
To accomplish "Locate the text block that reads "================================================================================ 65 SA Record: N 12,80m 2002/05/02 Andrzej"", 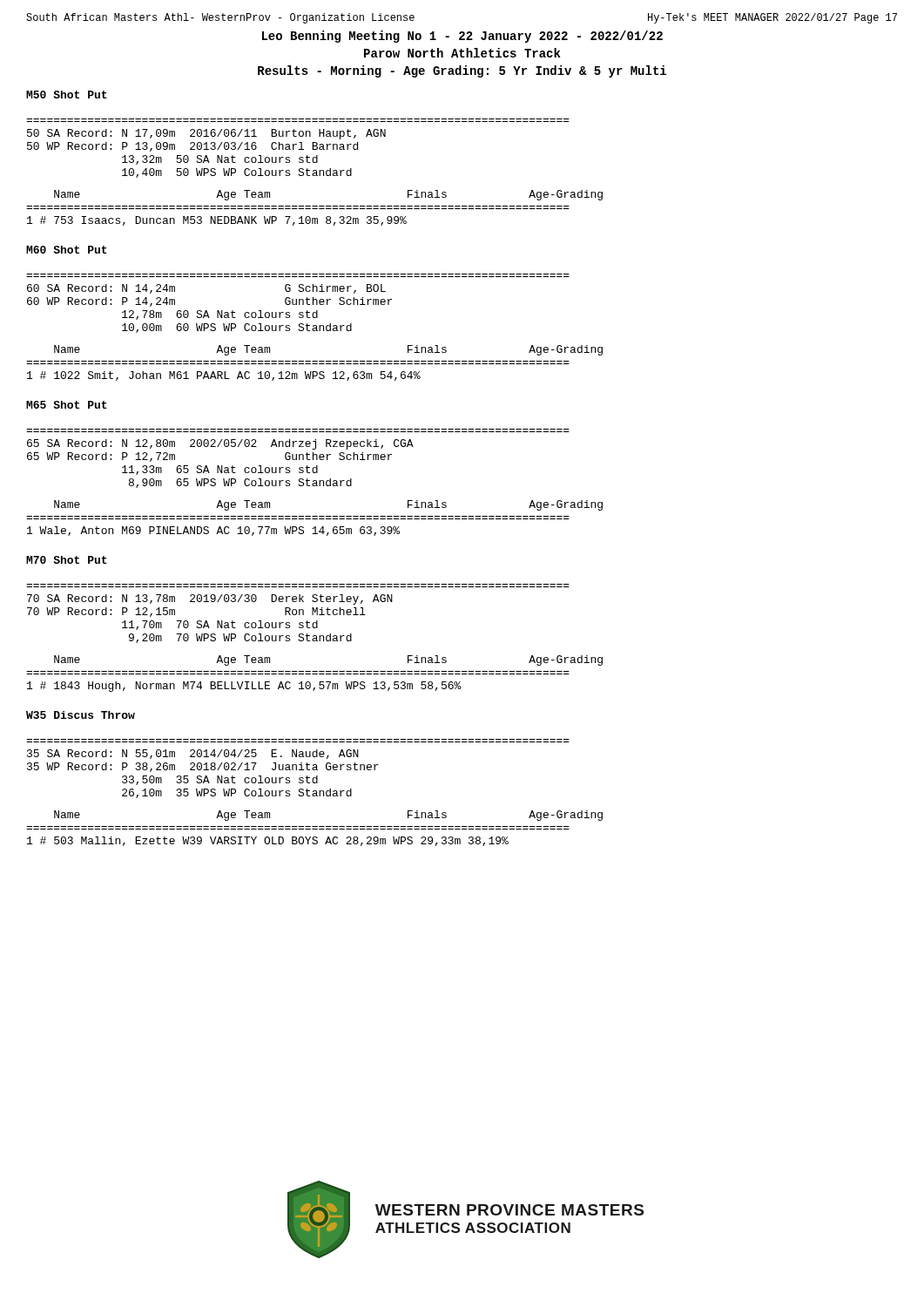I will click(298, 457).
